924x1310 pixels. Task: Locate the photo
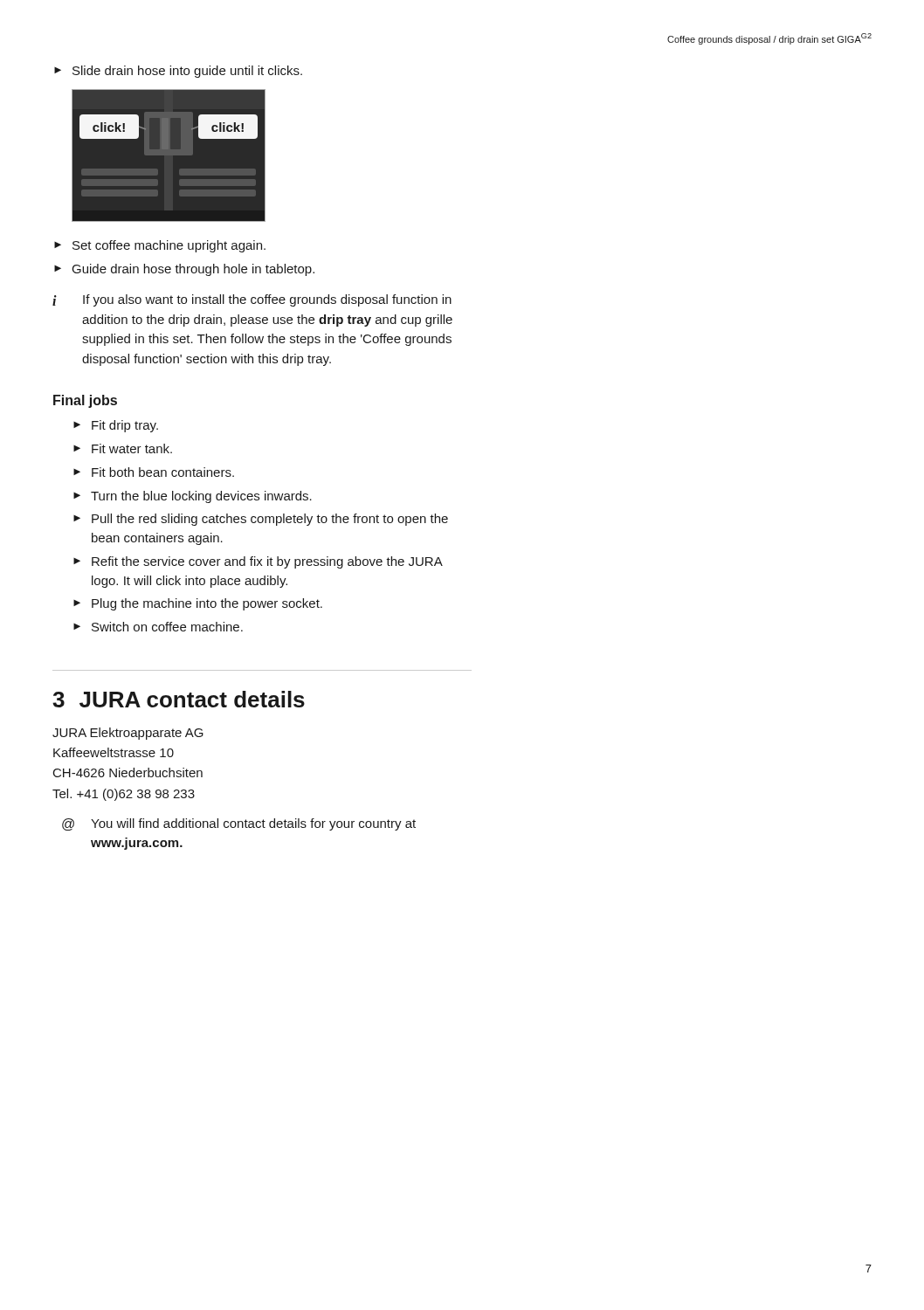(x=272, y=155)
